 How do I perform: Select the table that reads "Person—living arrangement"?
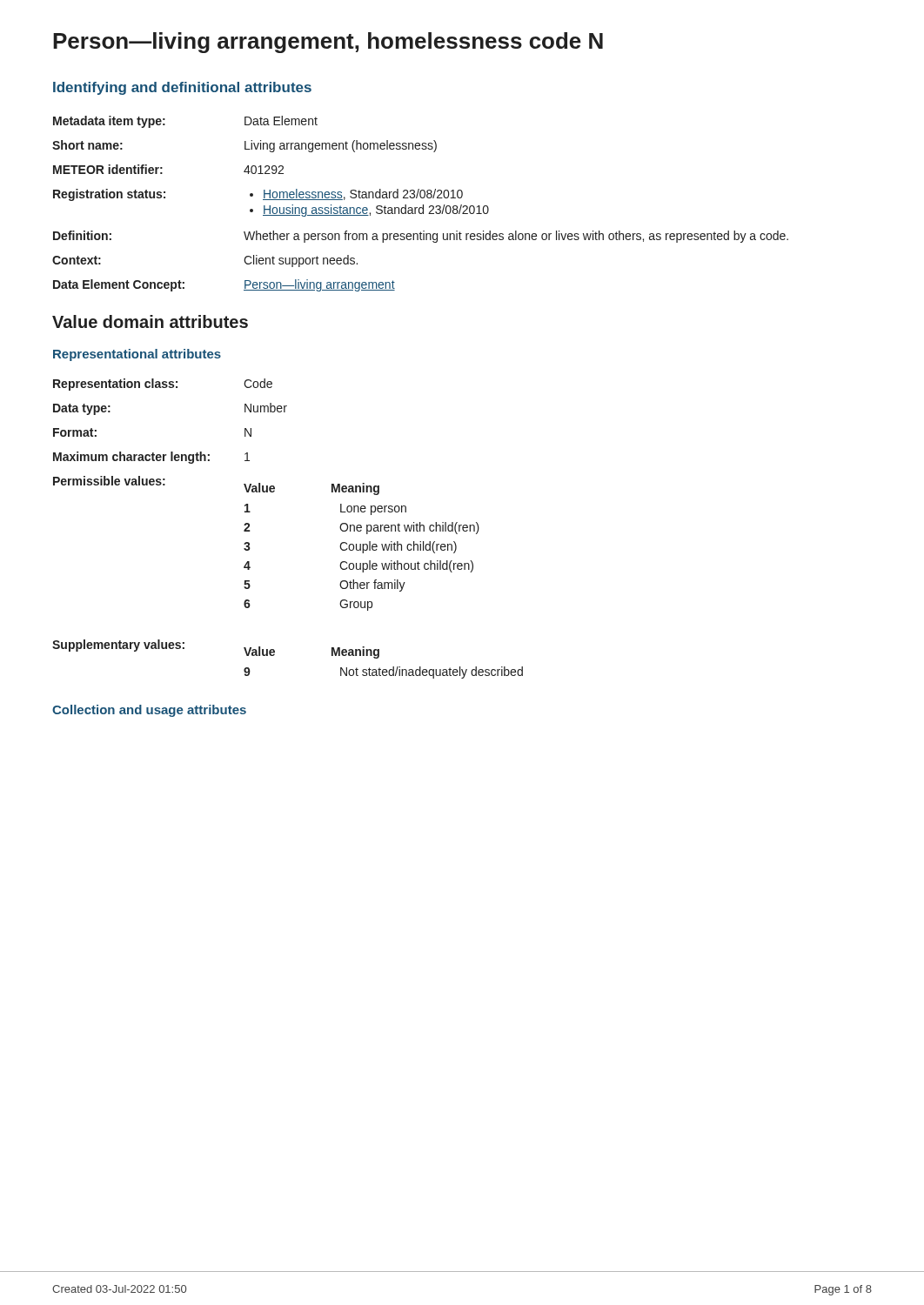point(462,203)
